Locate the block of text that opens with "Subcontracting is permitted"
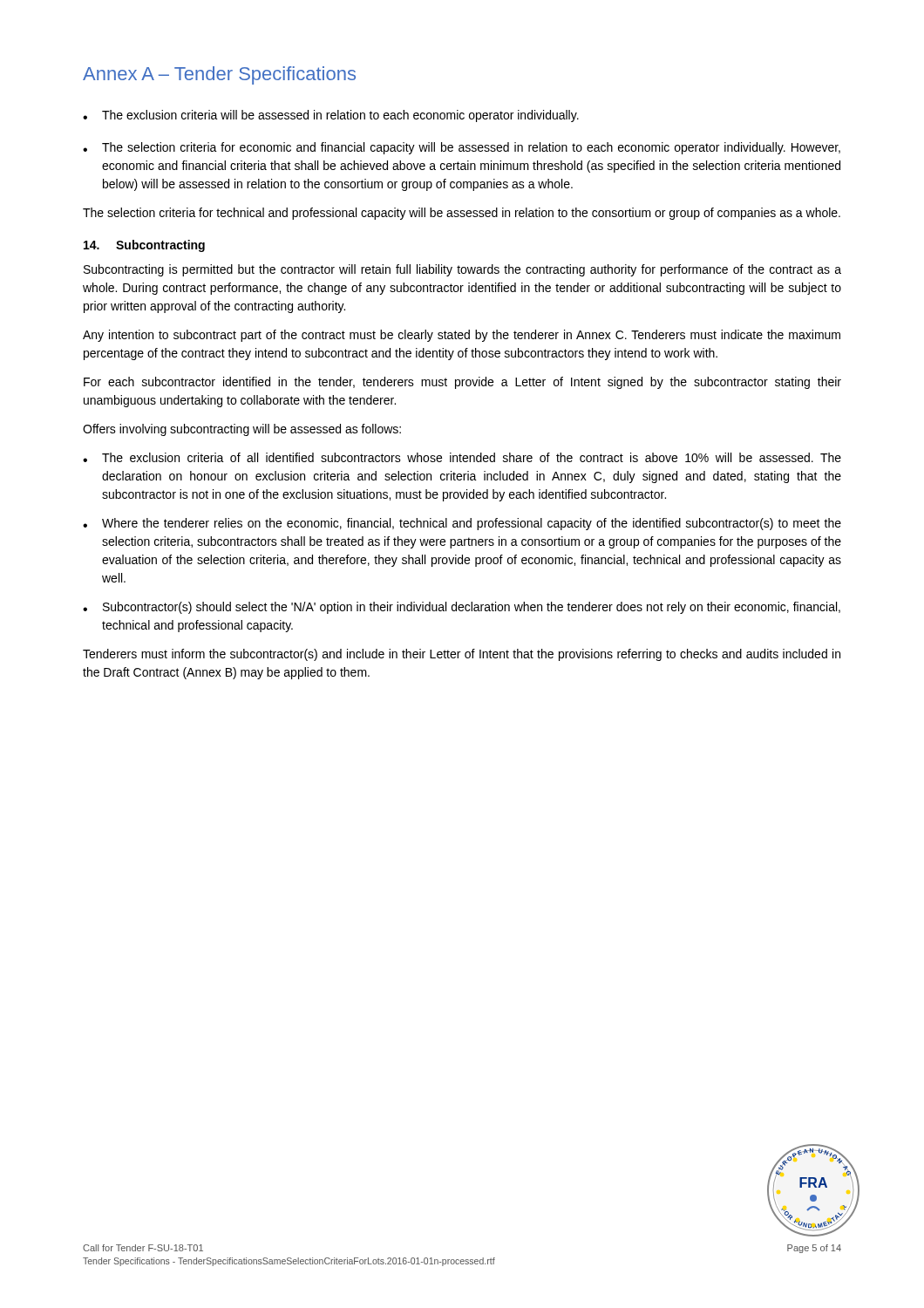This screenshot has width=924, height=1308. click(x=462, y=288)
